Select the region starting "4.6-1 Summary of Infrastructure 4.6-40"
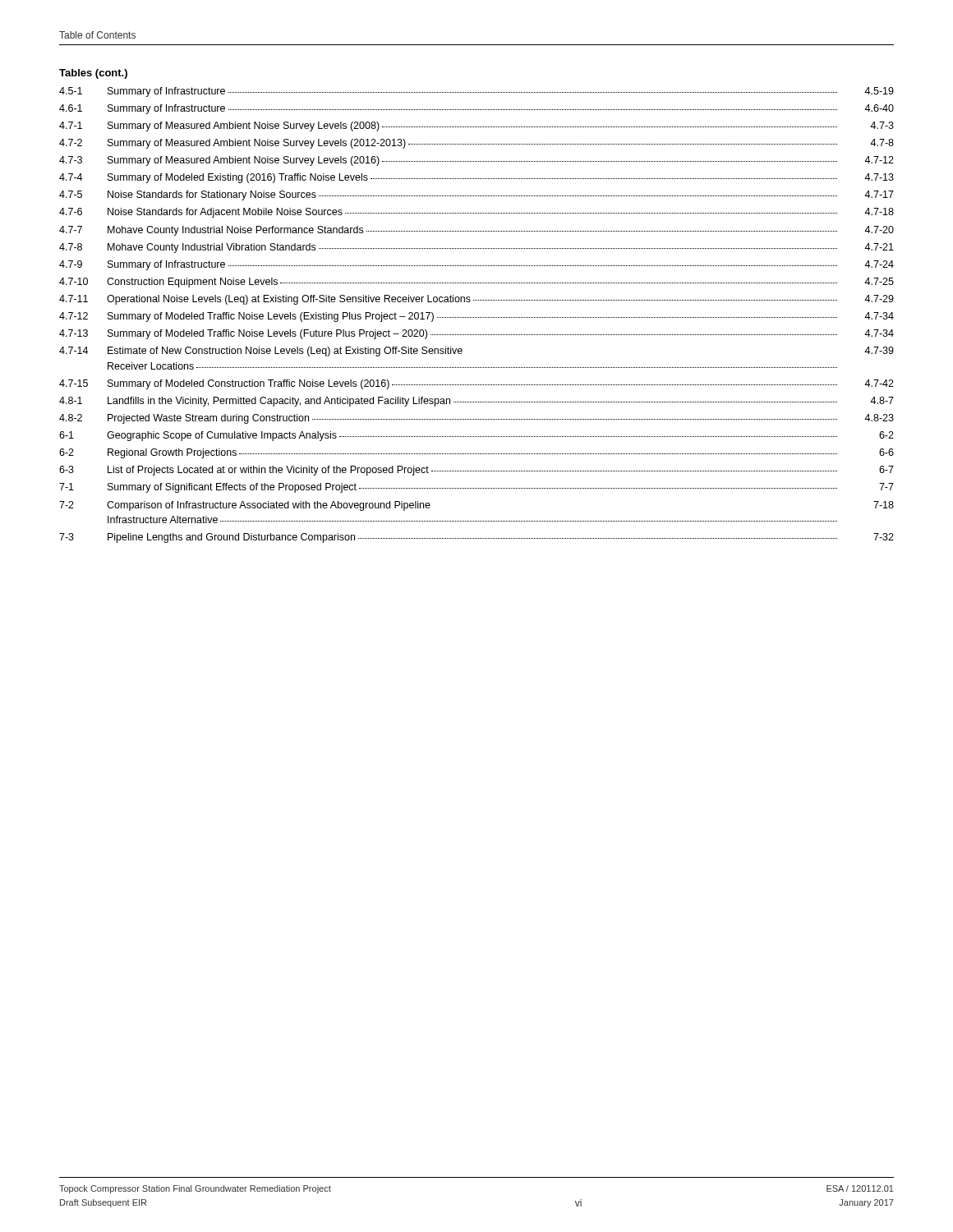 click(476, 108)
